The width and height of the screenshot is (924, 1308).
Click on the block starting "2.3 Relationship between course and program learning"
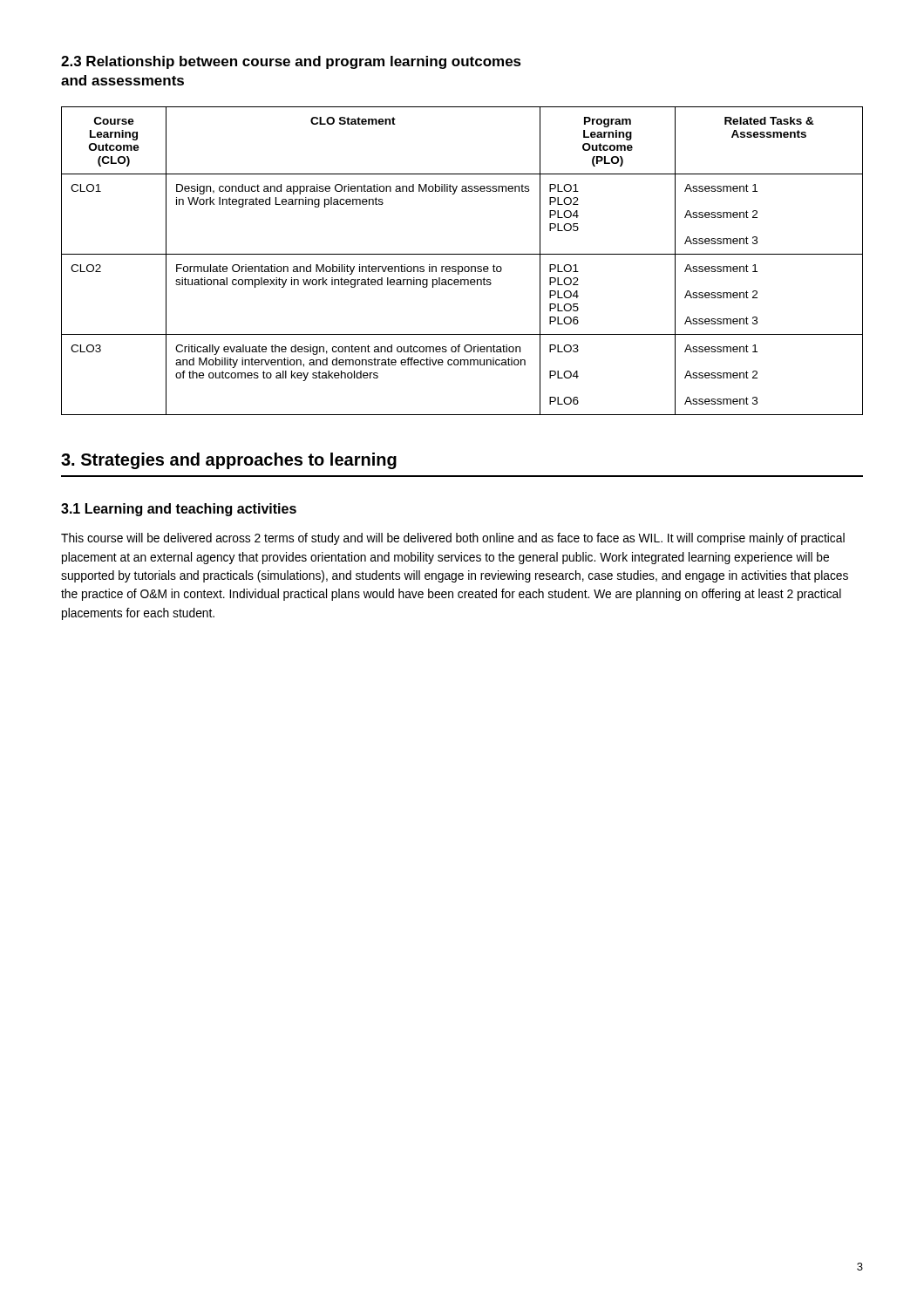[462, 72]
